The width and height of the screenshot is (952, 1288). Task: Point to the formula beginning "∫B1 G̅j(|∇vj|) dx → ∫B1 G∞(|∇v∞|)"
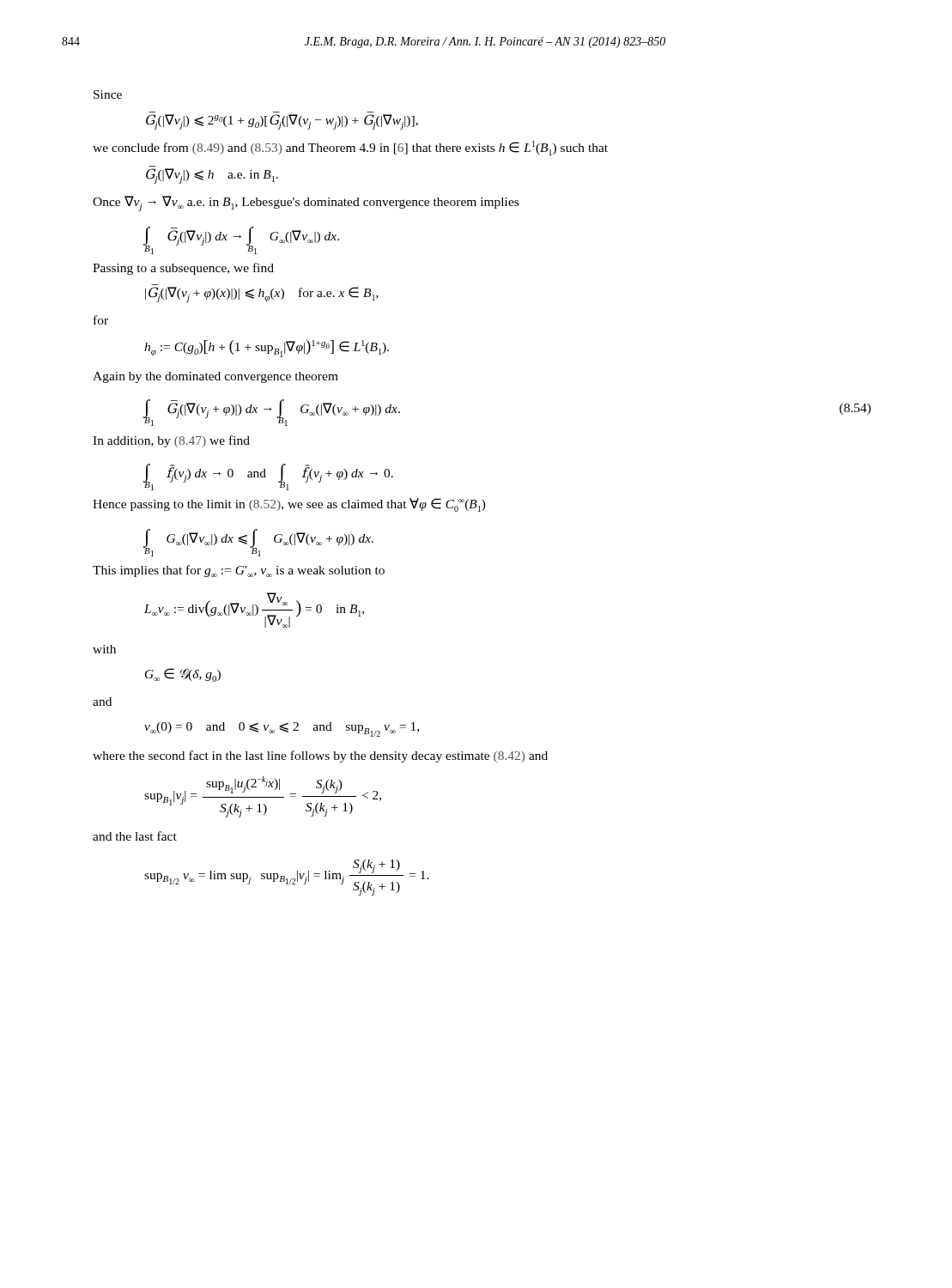pyautogui.click(x=242, y=235)
